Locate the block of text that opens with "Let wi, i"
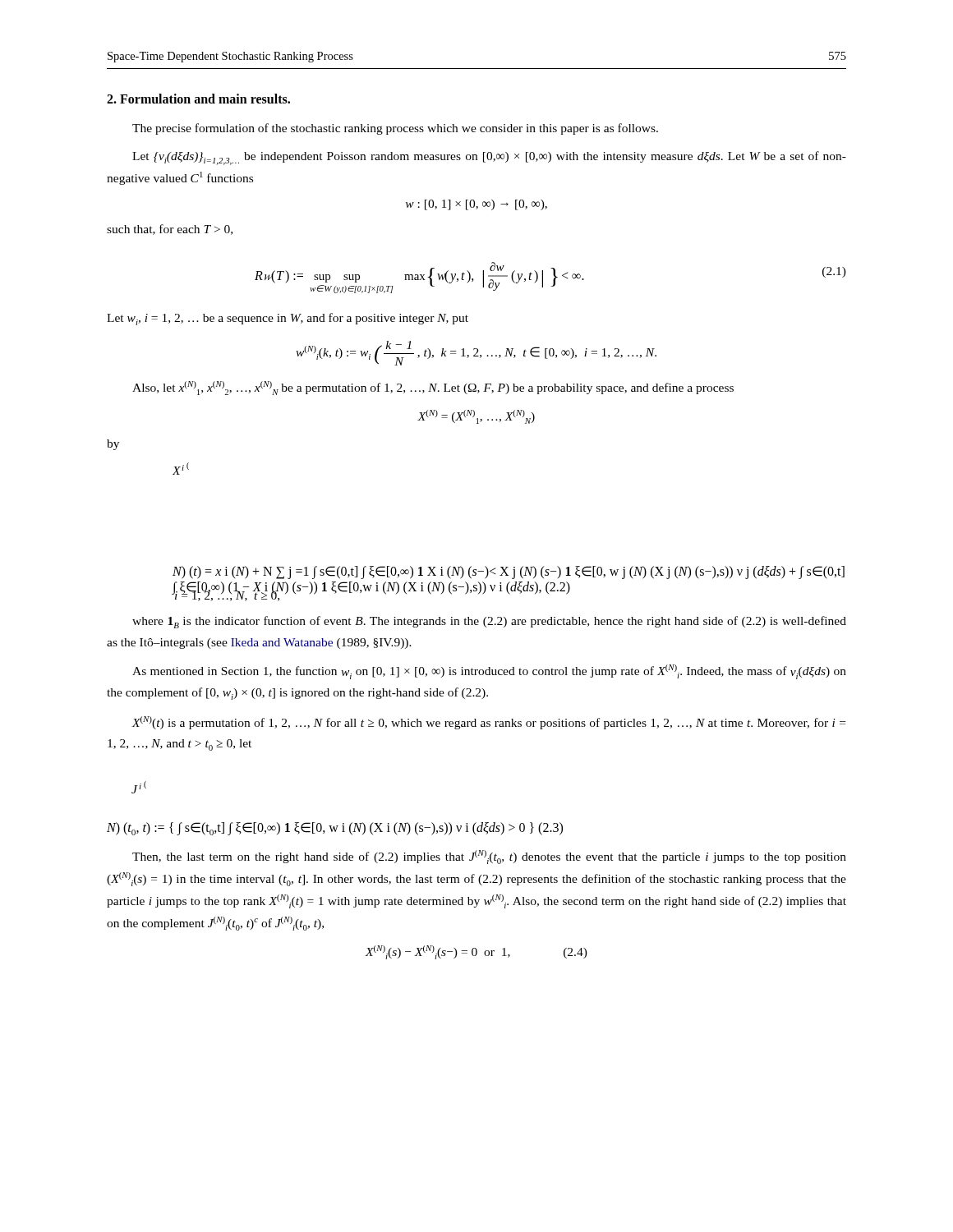This screenshot has width=953, height=1232. [288, 319]
